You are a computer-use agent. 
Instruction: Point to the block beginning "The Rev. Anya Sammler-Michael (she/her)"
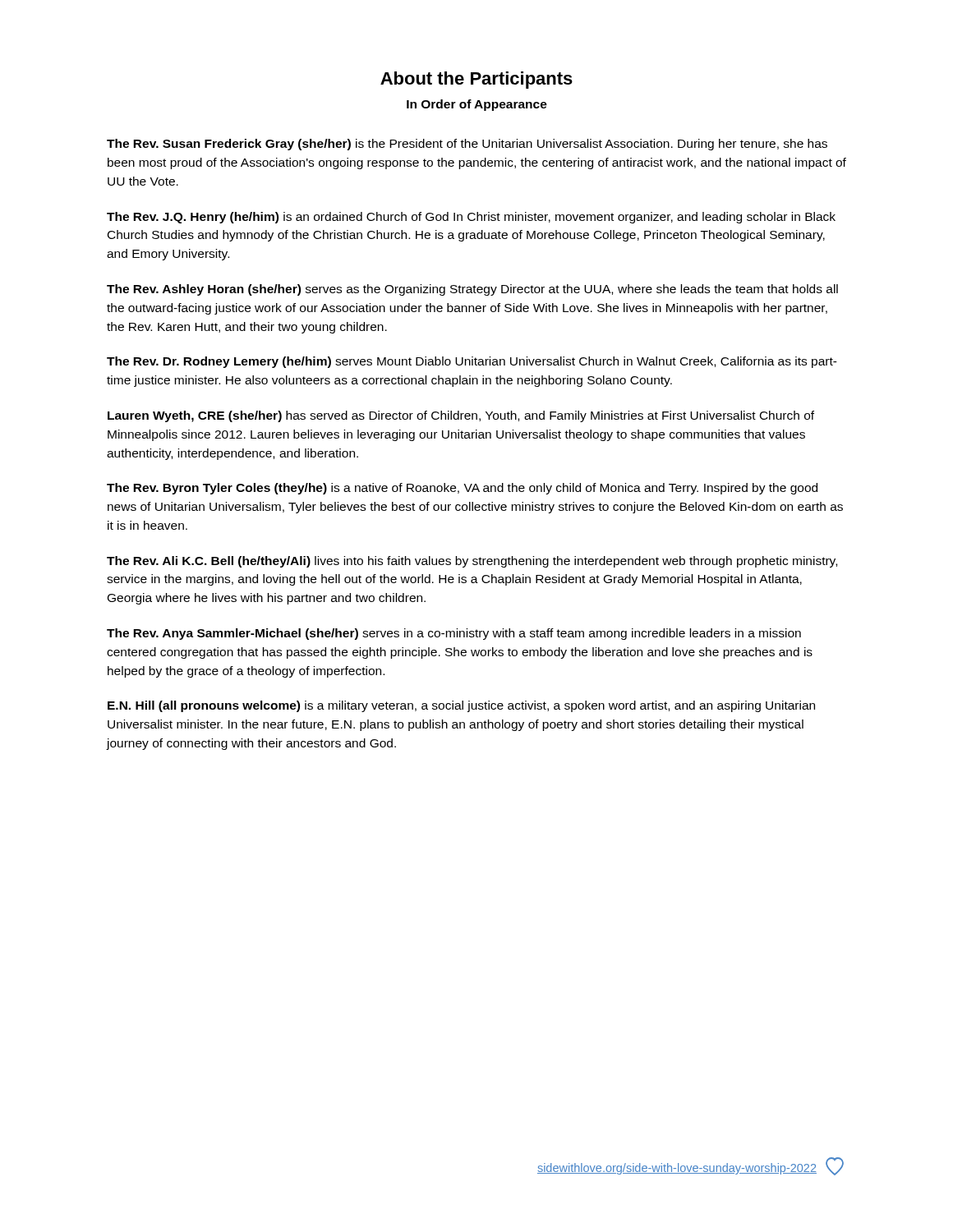460,652
